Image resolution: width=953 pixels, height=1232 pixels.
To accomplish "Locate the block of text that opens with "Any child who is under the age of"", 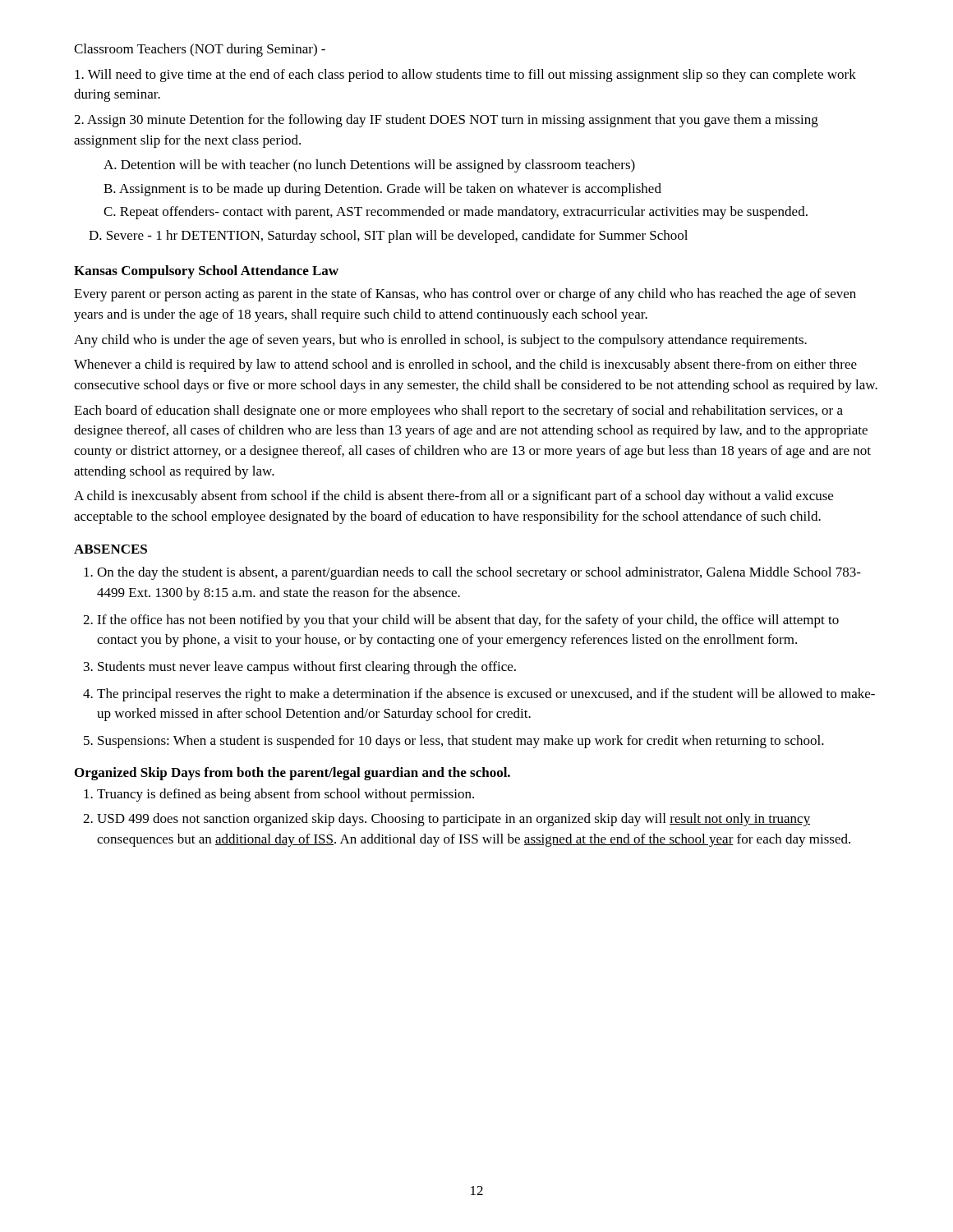I will [x=441, y=339].
